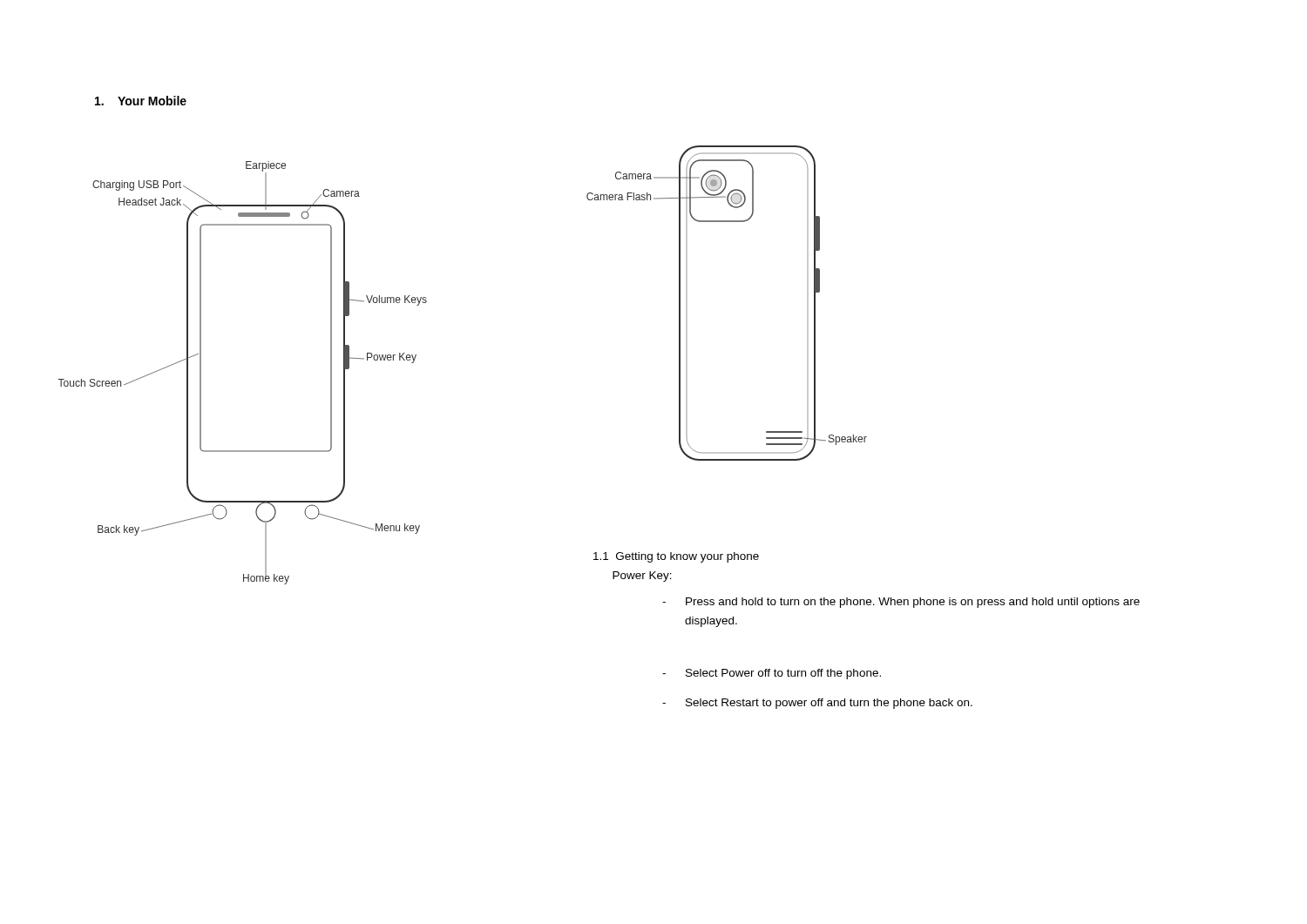Locate the section header
Image resolution: width=1307 pixels, height=924 pixels.
pos(140,101)
